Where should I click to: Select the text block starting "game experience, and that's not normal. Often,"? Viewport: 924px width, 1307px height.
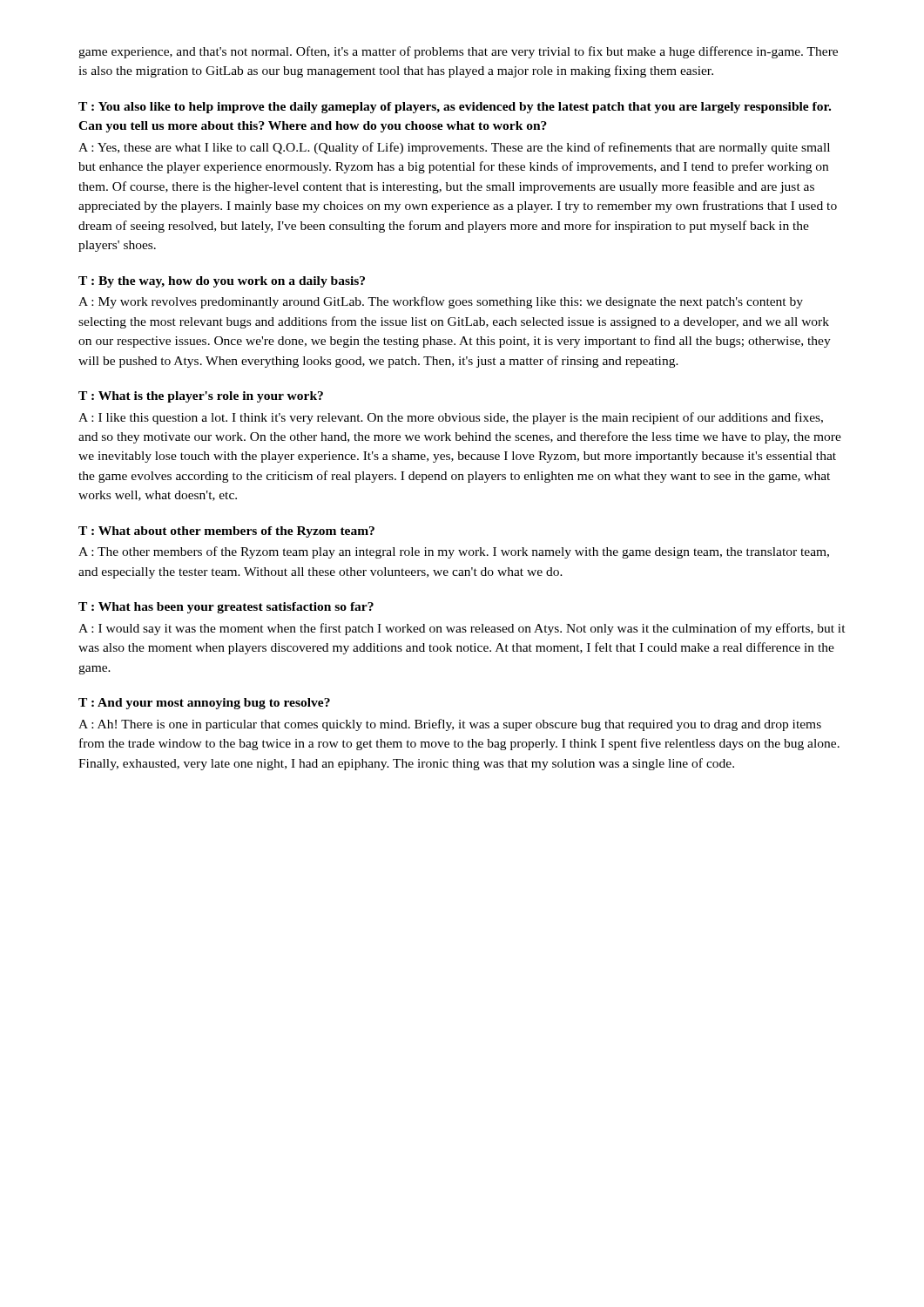tap(462, 61)
